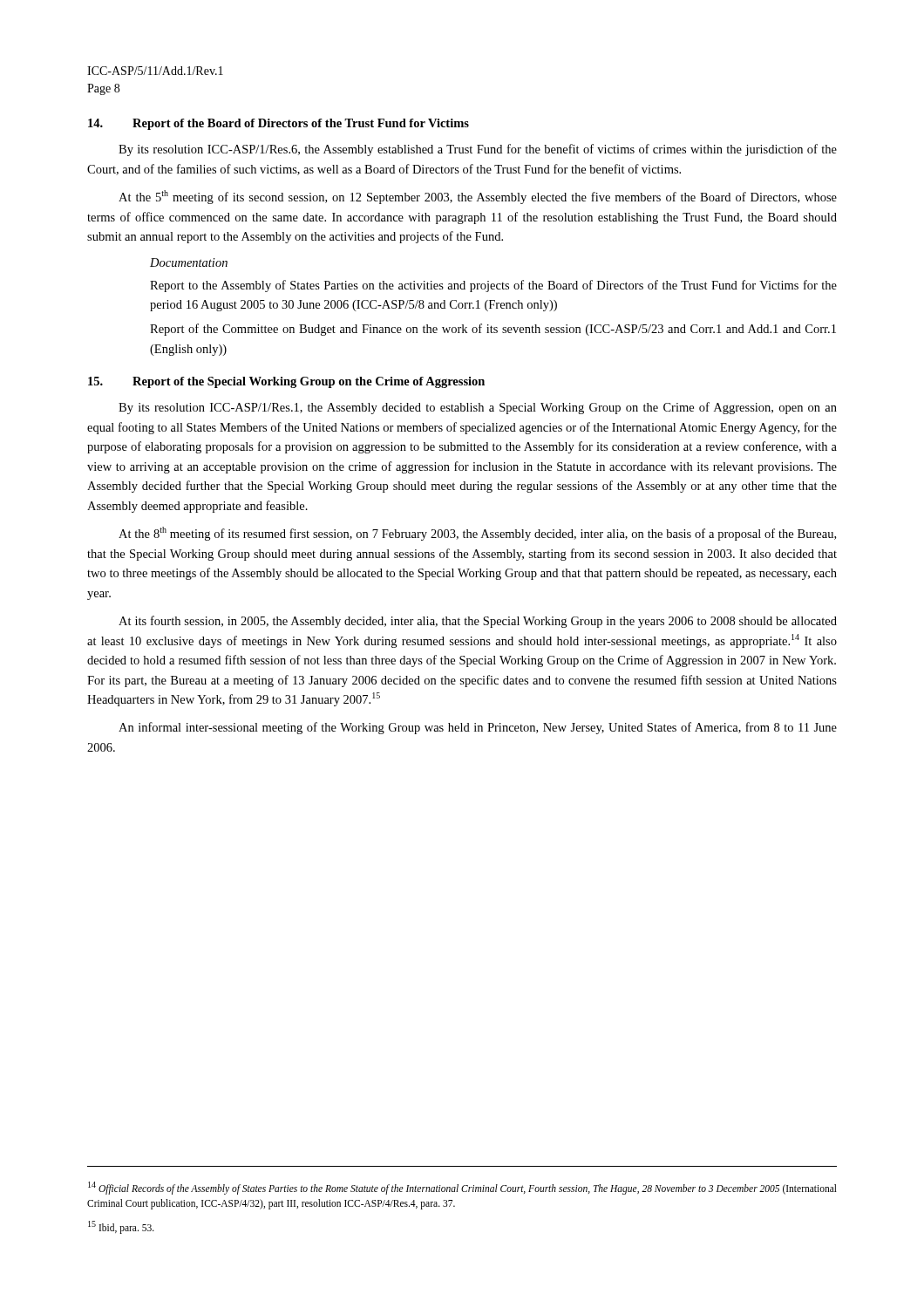
Task: Navigate to the region starting "By its resolution ICC-ASP/1/Res.1, the Assembly decided"
Action: (462, 457)
